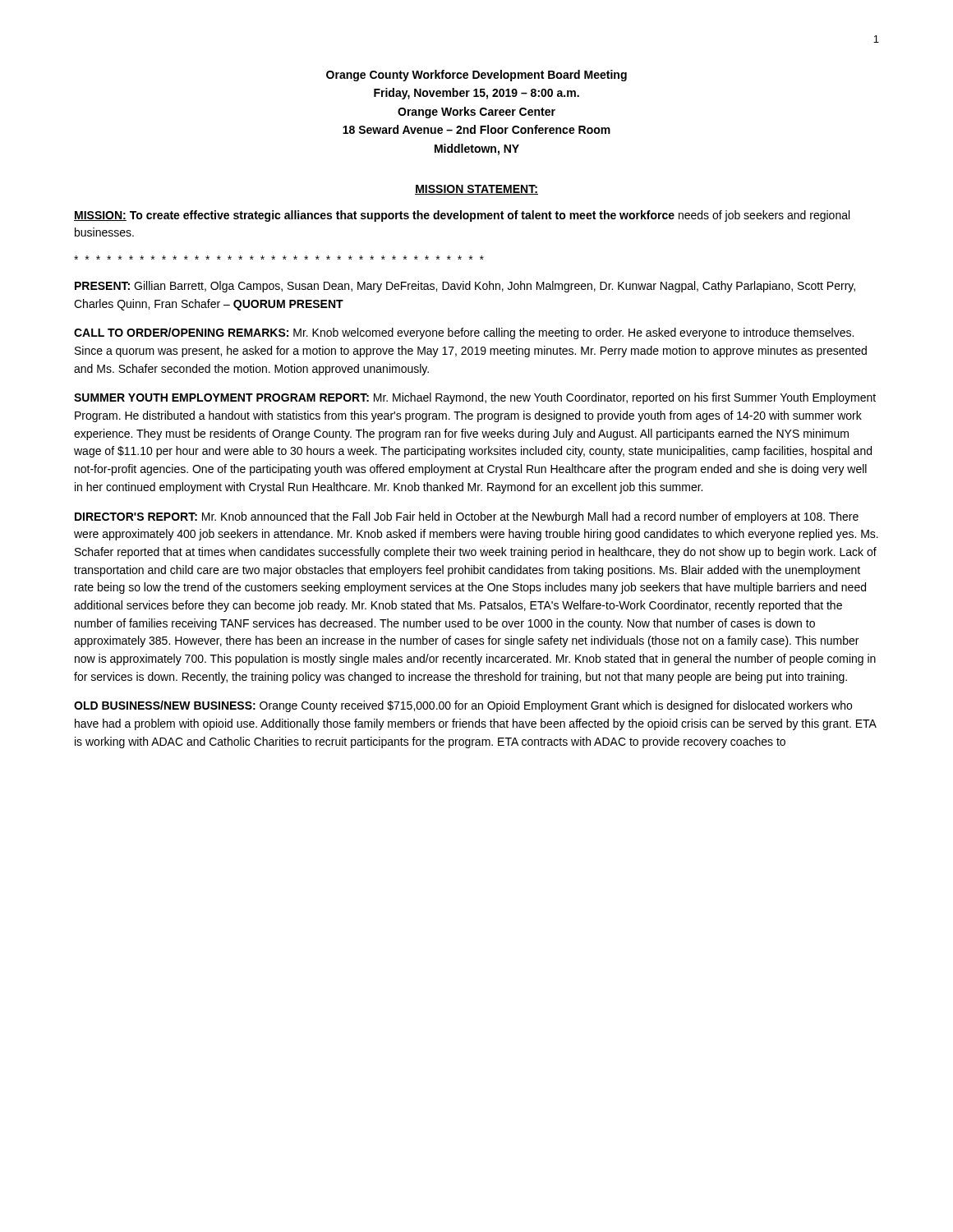Screen dimensions: 1232x953
Task: Find "MISSION STATEMENT:" on this page
Action: coord(476,189)
